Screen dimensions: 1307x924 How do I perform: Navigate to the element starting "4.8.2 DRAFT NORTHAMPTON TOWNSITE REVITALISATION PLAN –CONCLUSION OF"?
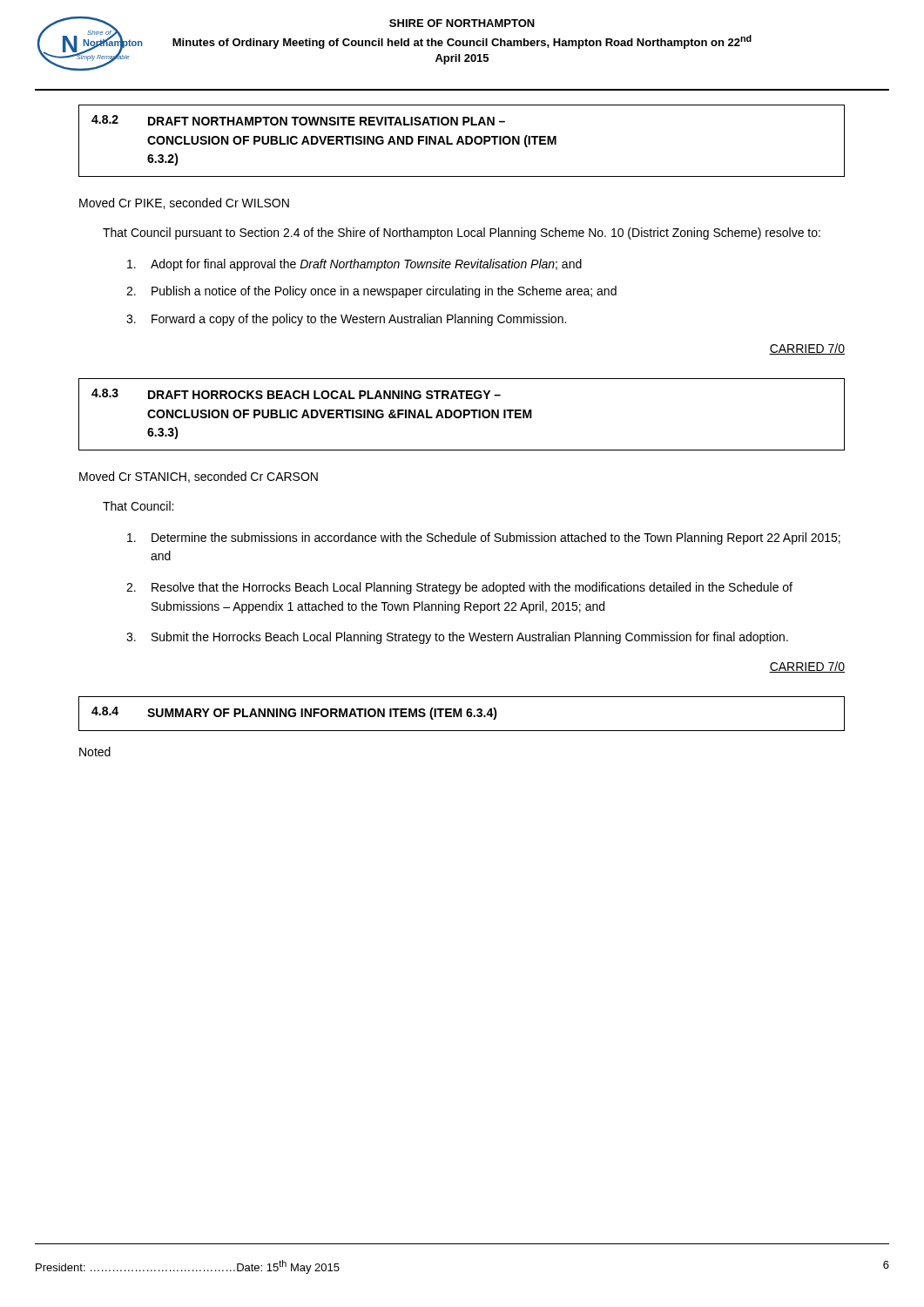[324, 141]
